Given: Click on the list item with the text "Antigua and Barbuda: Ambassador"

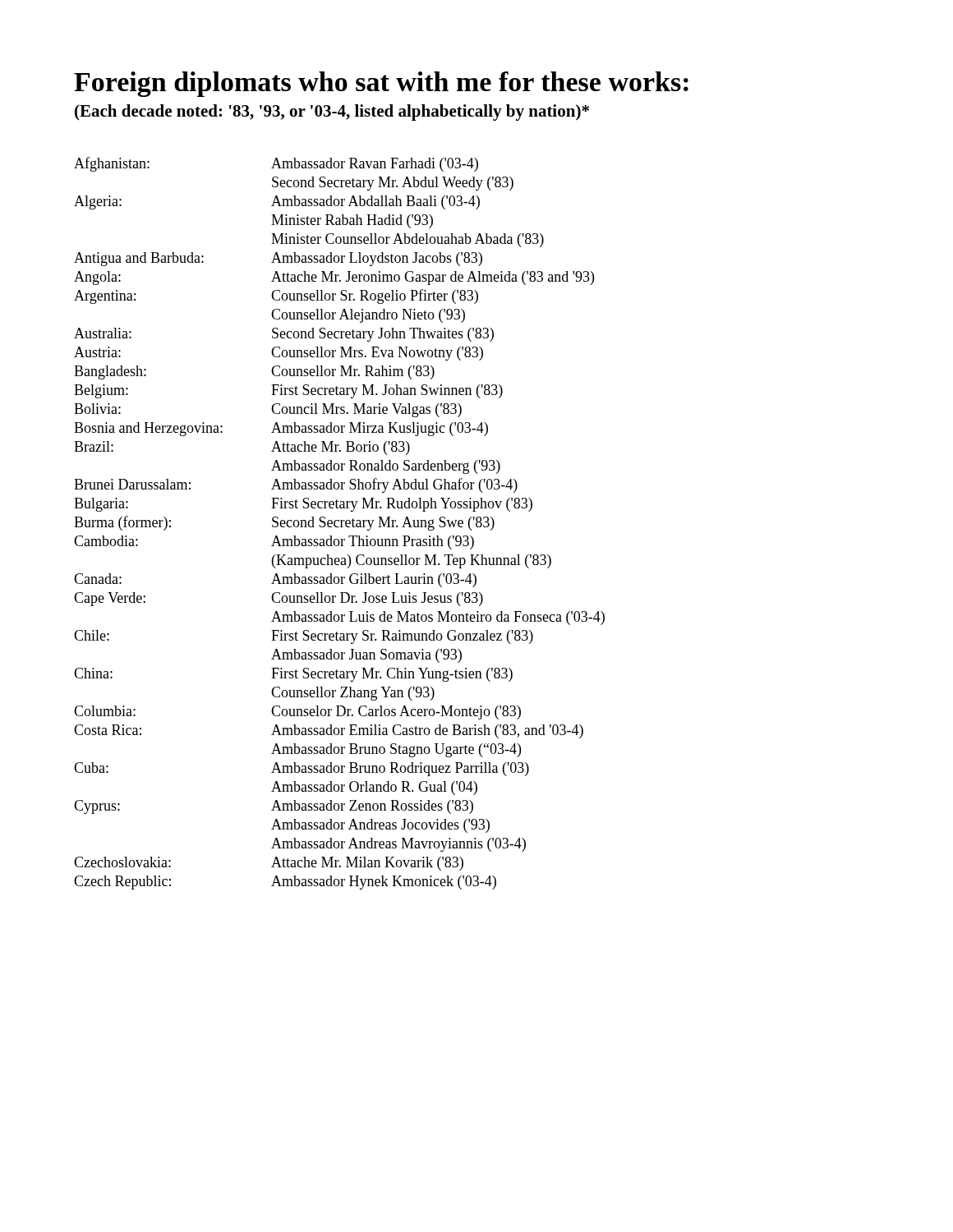Looking at the screenshot, I should click(x=476, y=259).
